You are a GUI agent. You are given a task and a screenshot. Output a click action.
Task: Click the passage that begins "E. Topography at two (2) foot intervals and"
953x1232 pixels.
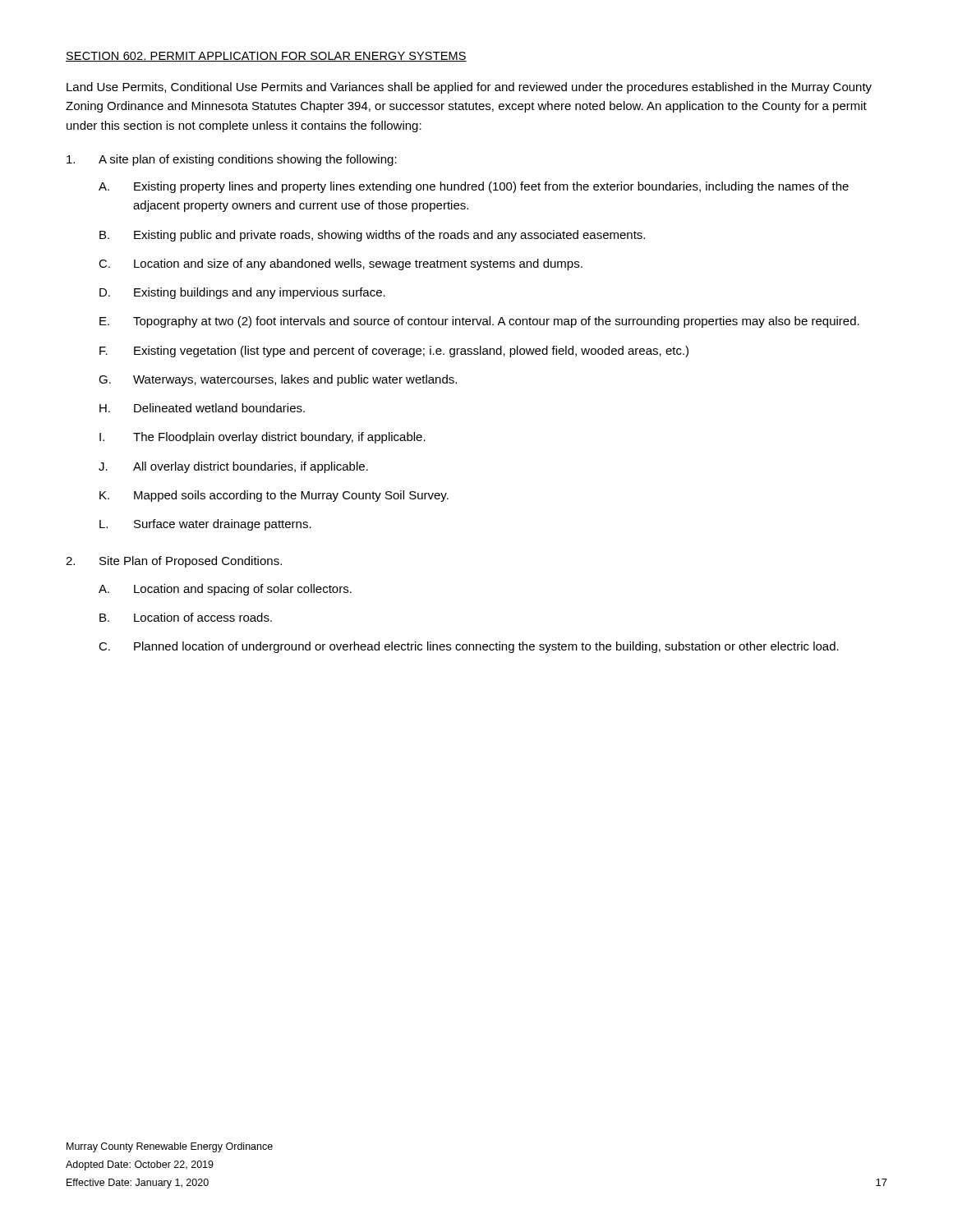coord(493,321)
